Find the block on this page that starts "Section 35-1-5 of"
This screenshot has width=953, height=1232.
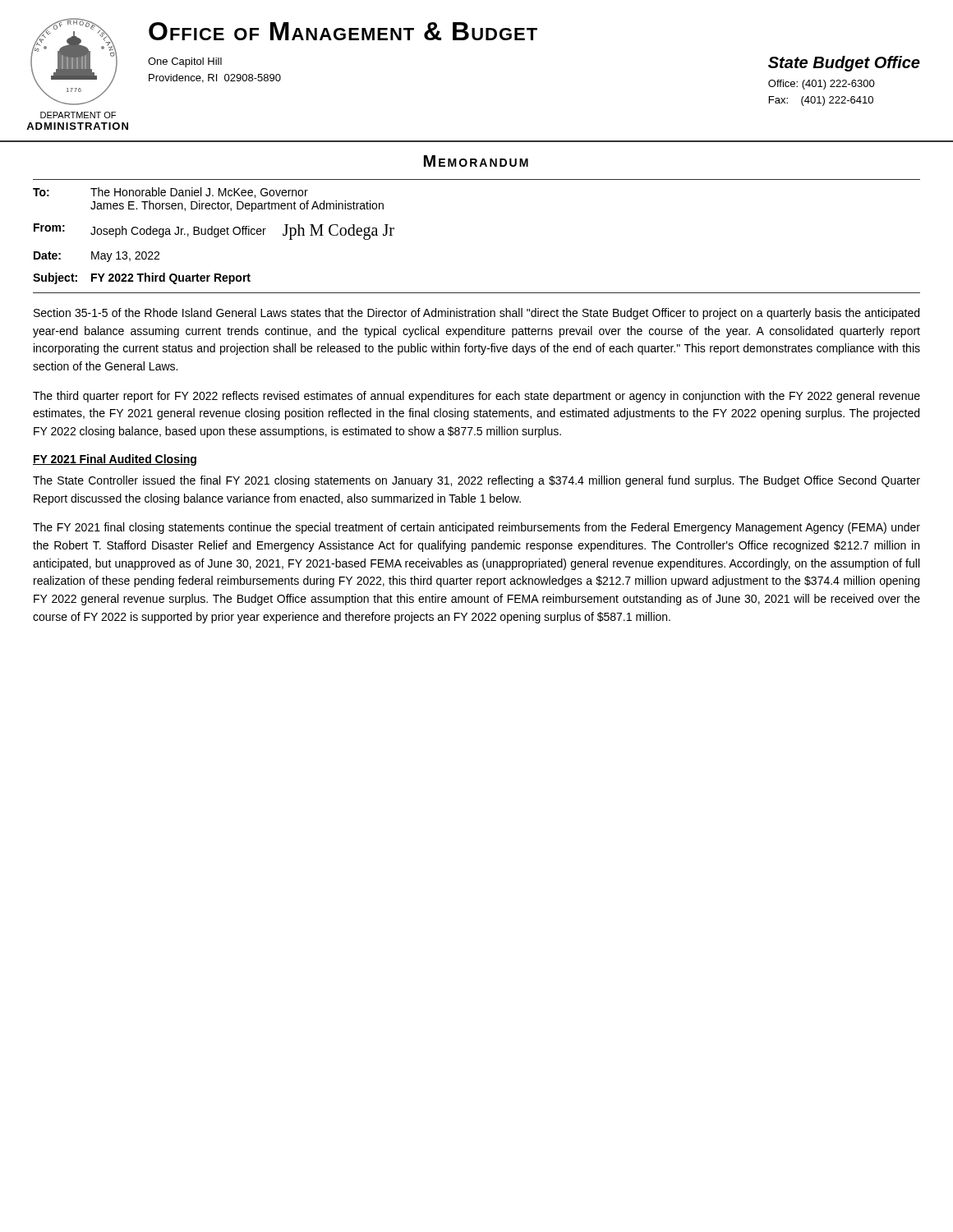click(x=476, y=340)
